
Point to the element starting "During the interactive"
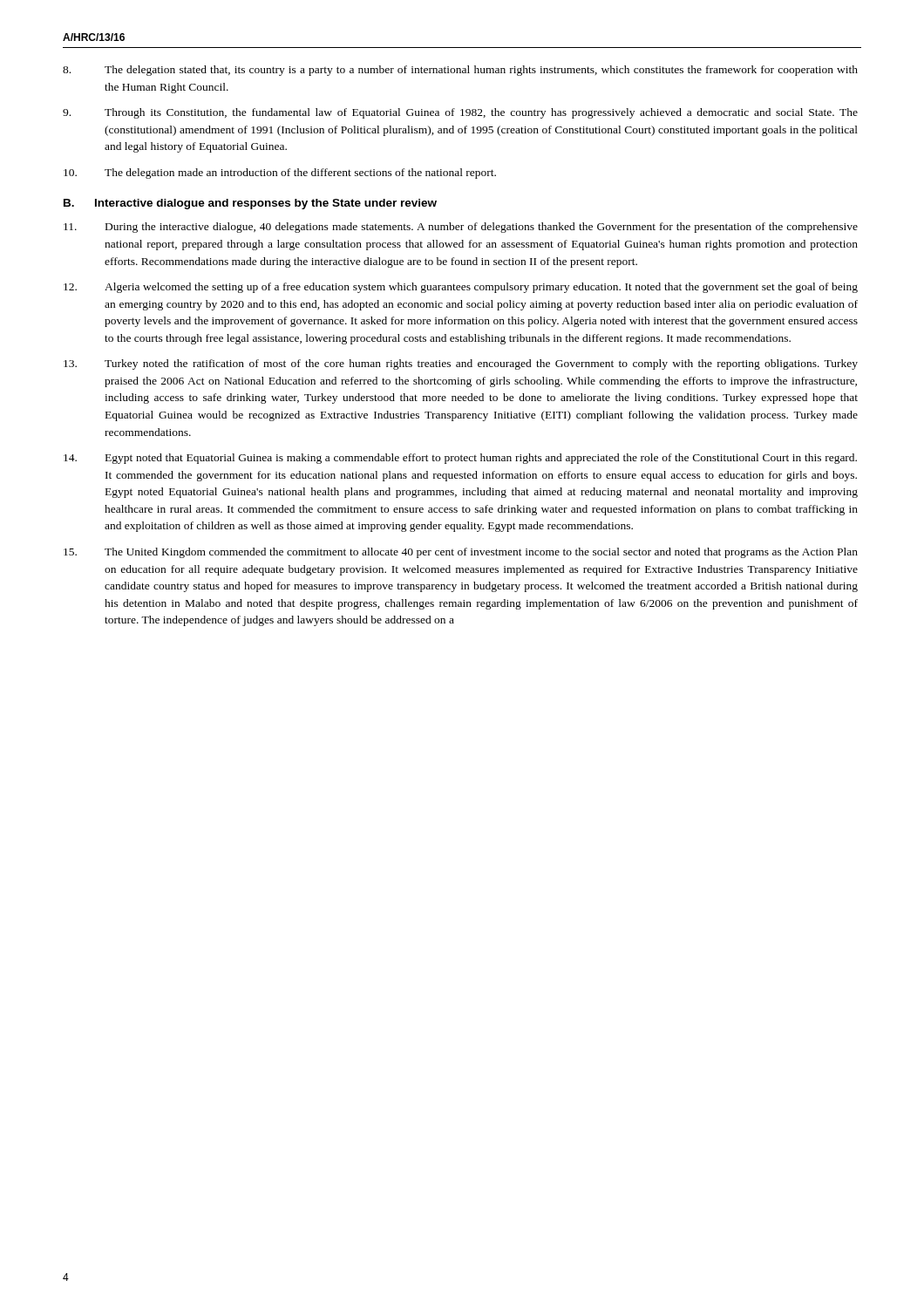pos(460,244)
